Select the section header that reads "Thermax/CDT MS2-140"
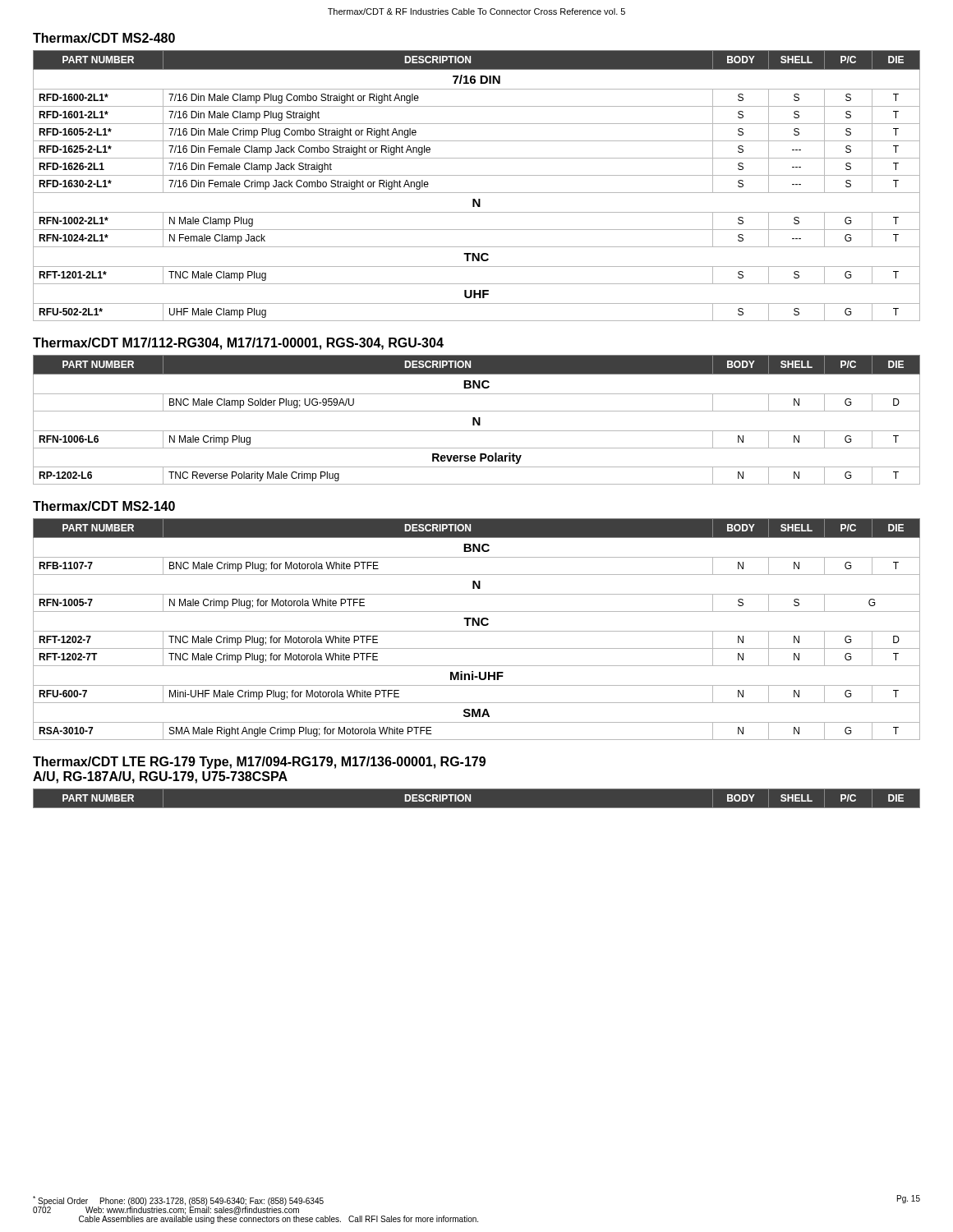This screenshot has width=953, height=1232. click(104, 506)
